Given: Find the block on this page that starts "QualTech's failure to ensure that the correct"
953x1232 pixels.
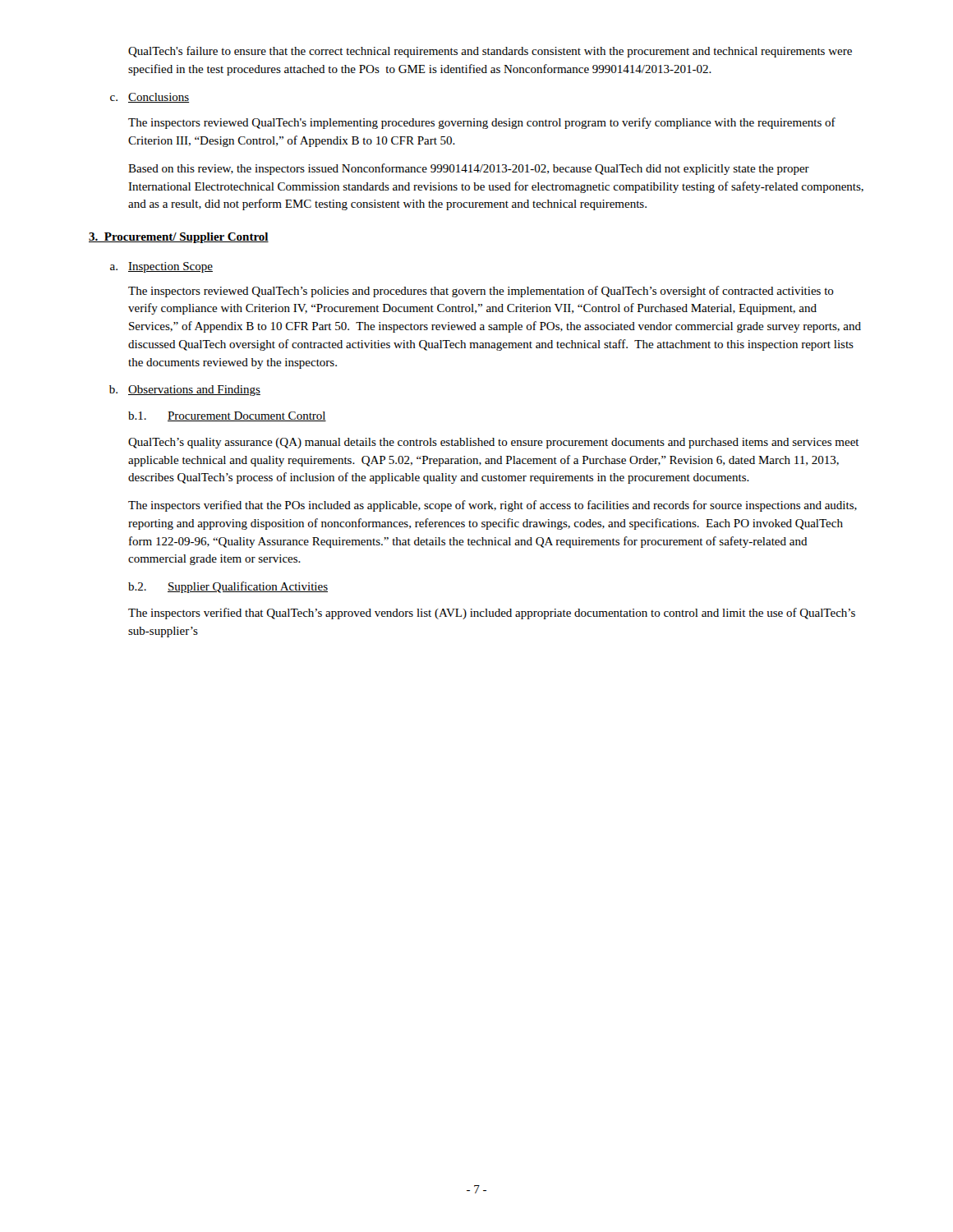Looking at the screenshot, I should click(496, 61).
